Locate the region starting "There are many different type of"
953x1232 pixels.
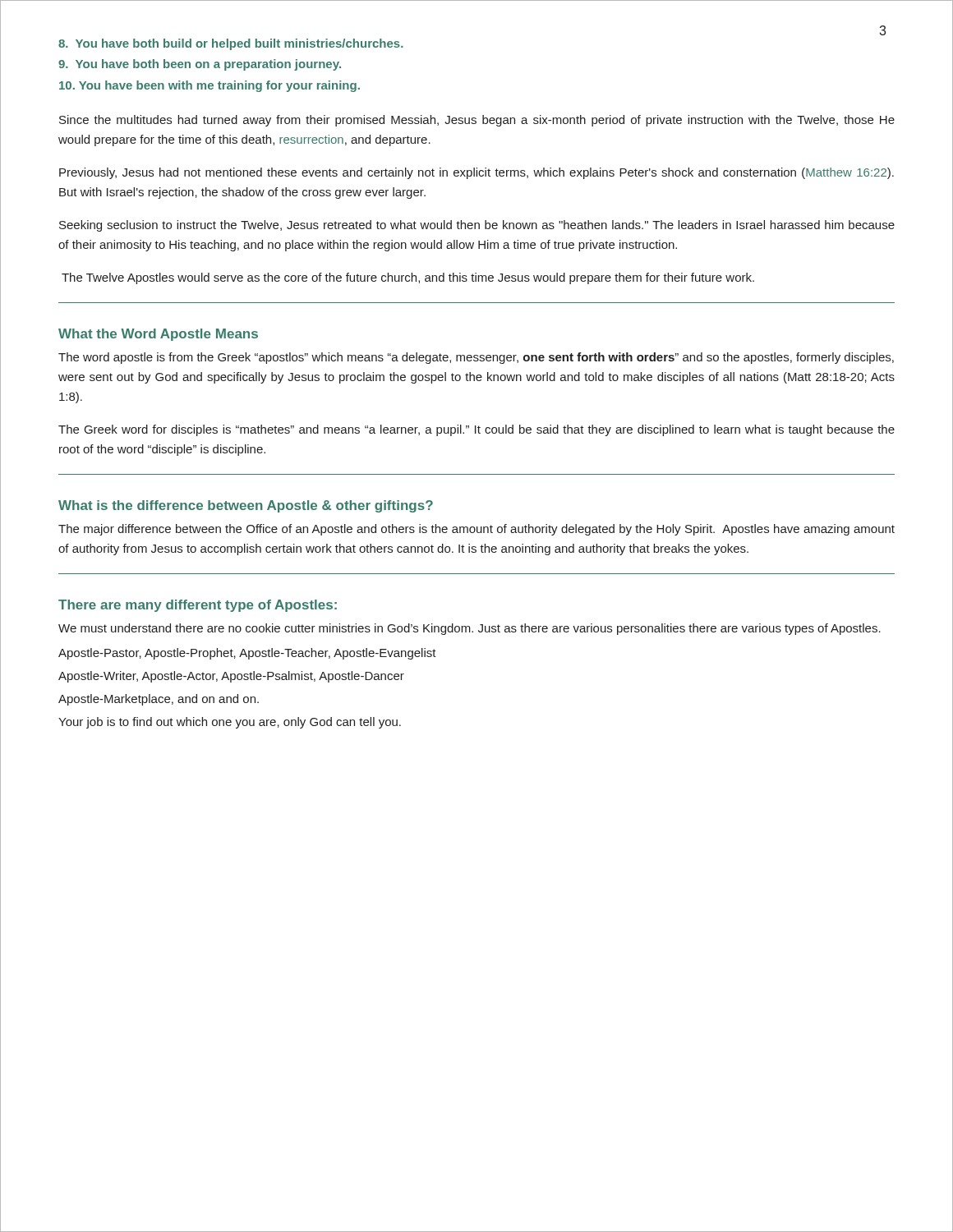[198, 605]
